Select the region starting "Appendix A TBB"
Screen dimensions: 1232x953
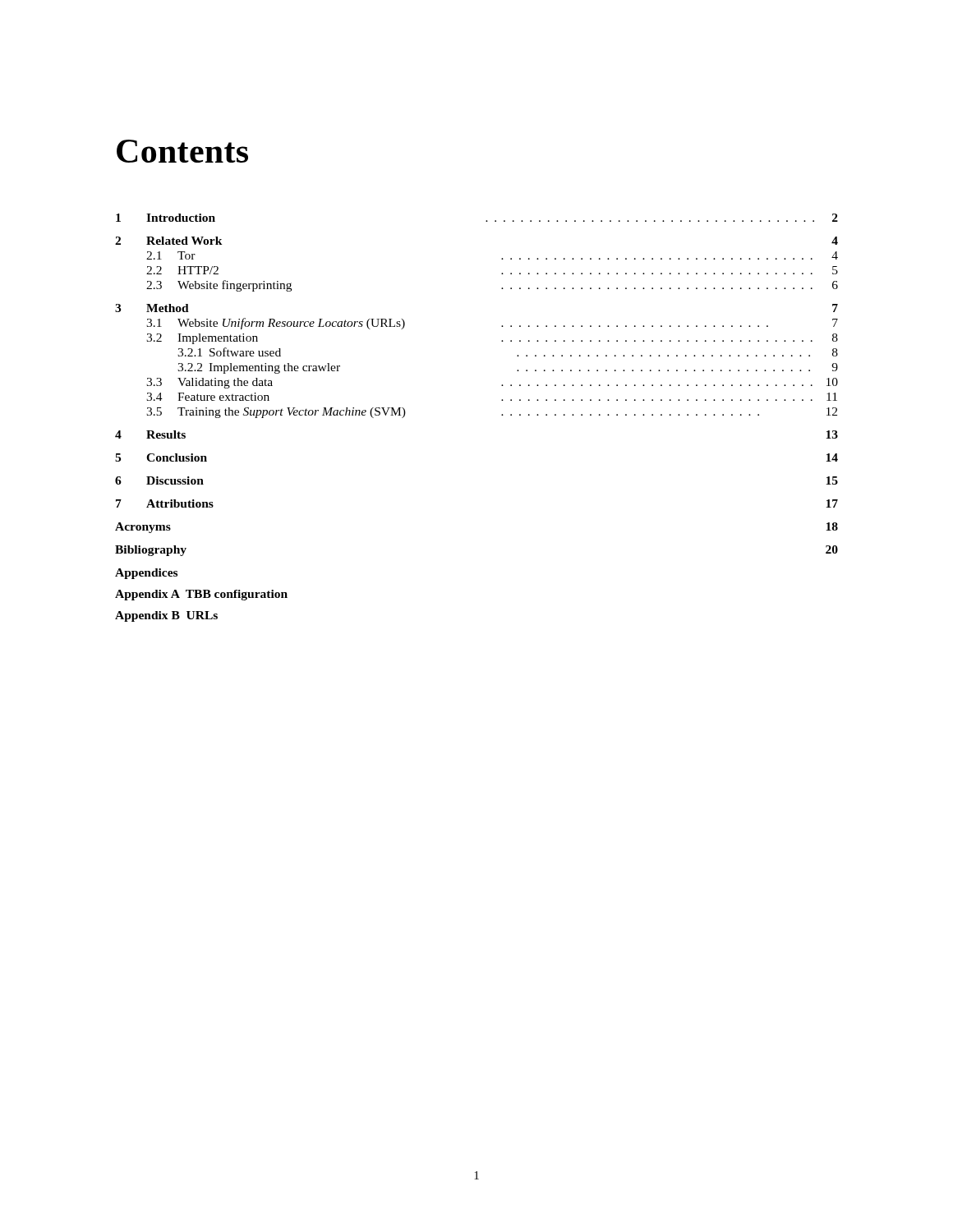[x=201, y=594]
